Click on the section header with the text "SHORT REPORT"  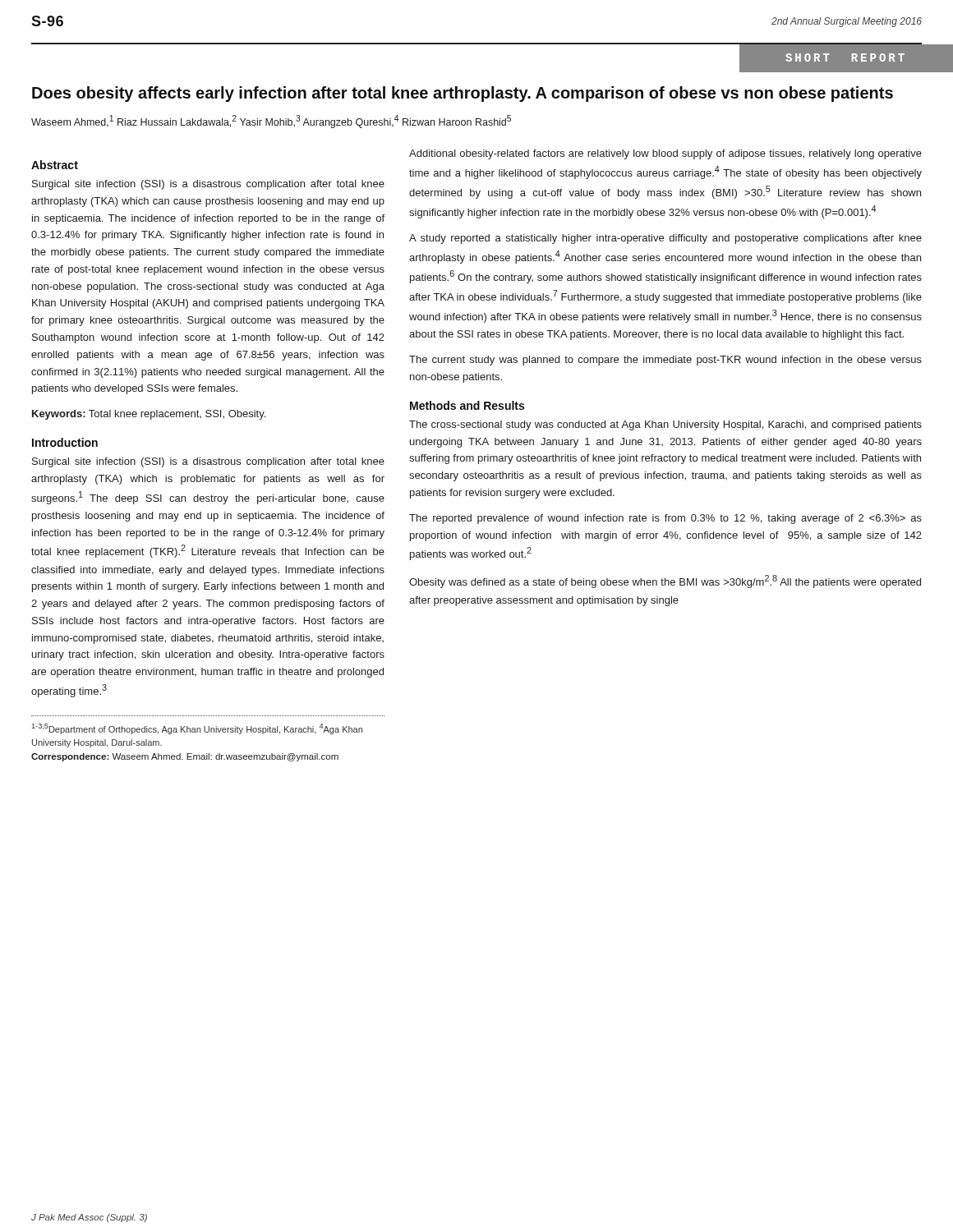[x=846, y=58]
